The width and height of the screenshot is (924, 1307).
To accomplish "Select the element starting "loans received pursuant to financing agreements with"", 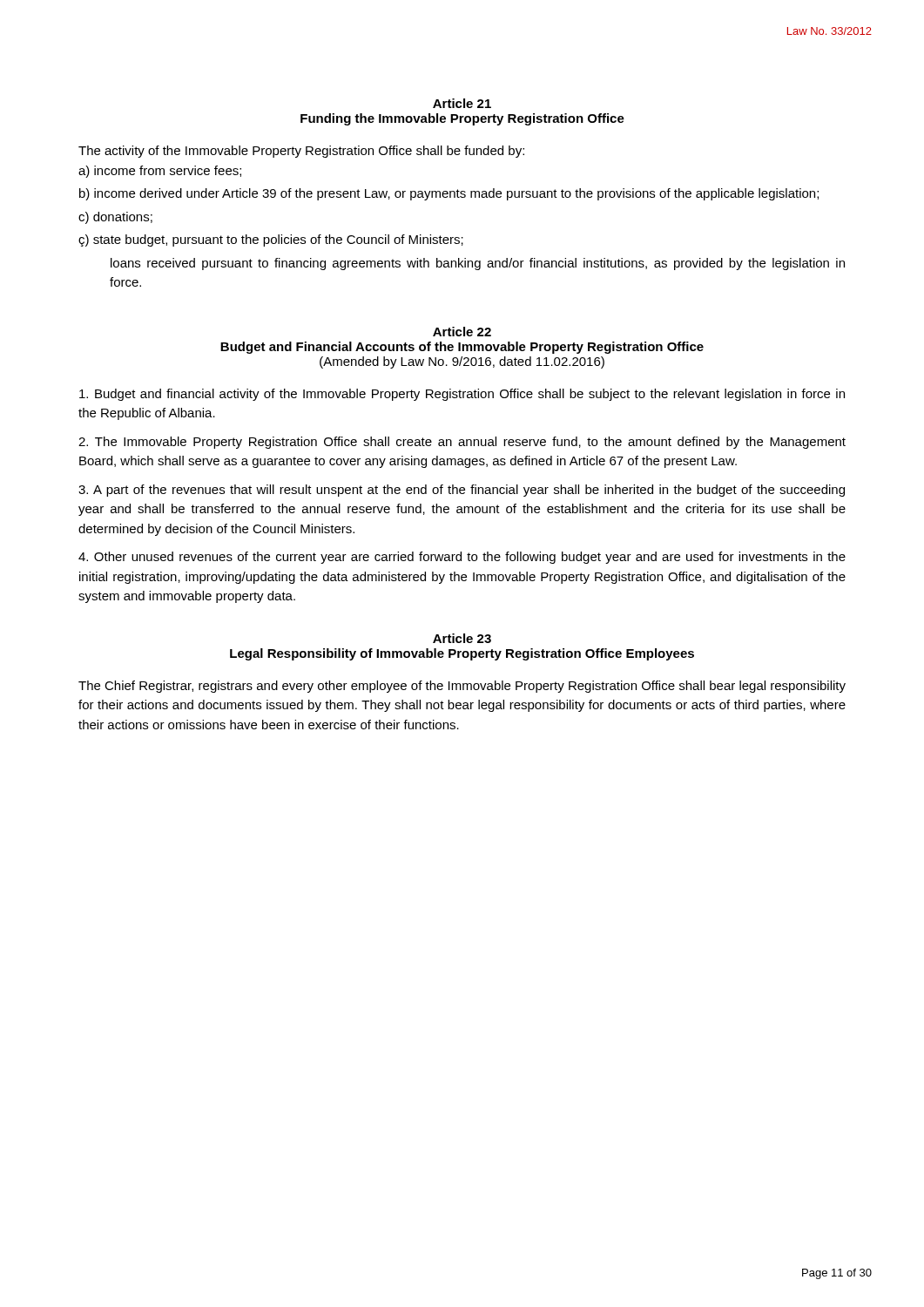I will pos(478,272).
